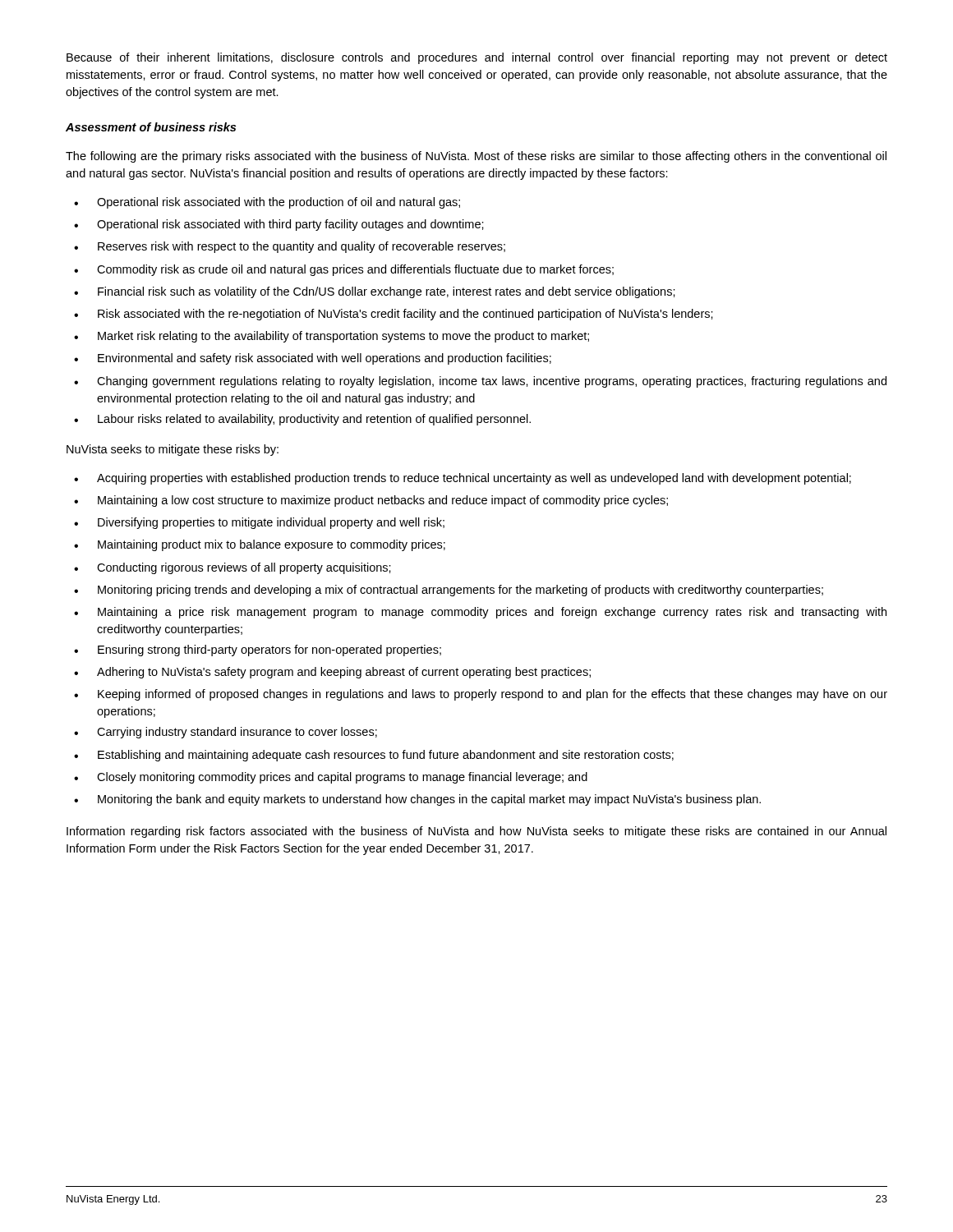Select the text starting "• Changing government regulations"

pos(476,390)
